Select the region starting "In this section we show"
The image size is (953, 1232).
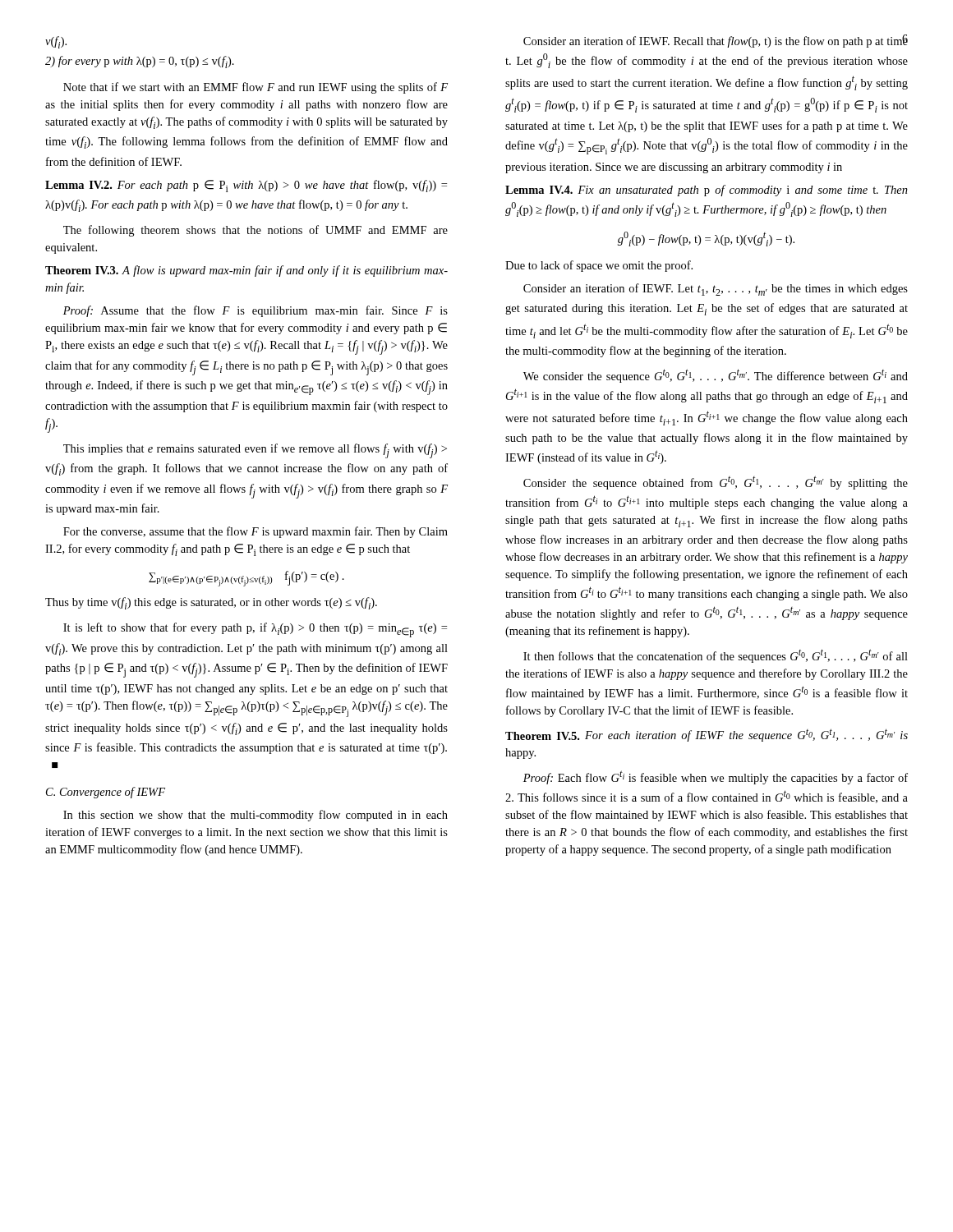click(x=246, y=832)
